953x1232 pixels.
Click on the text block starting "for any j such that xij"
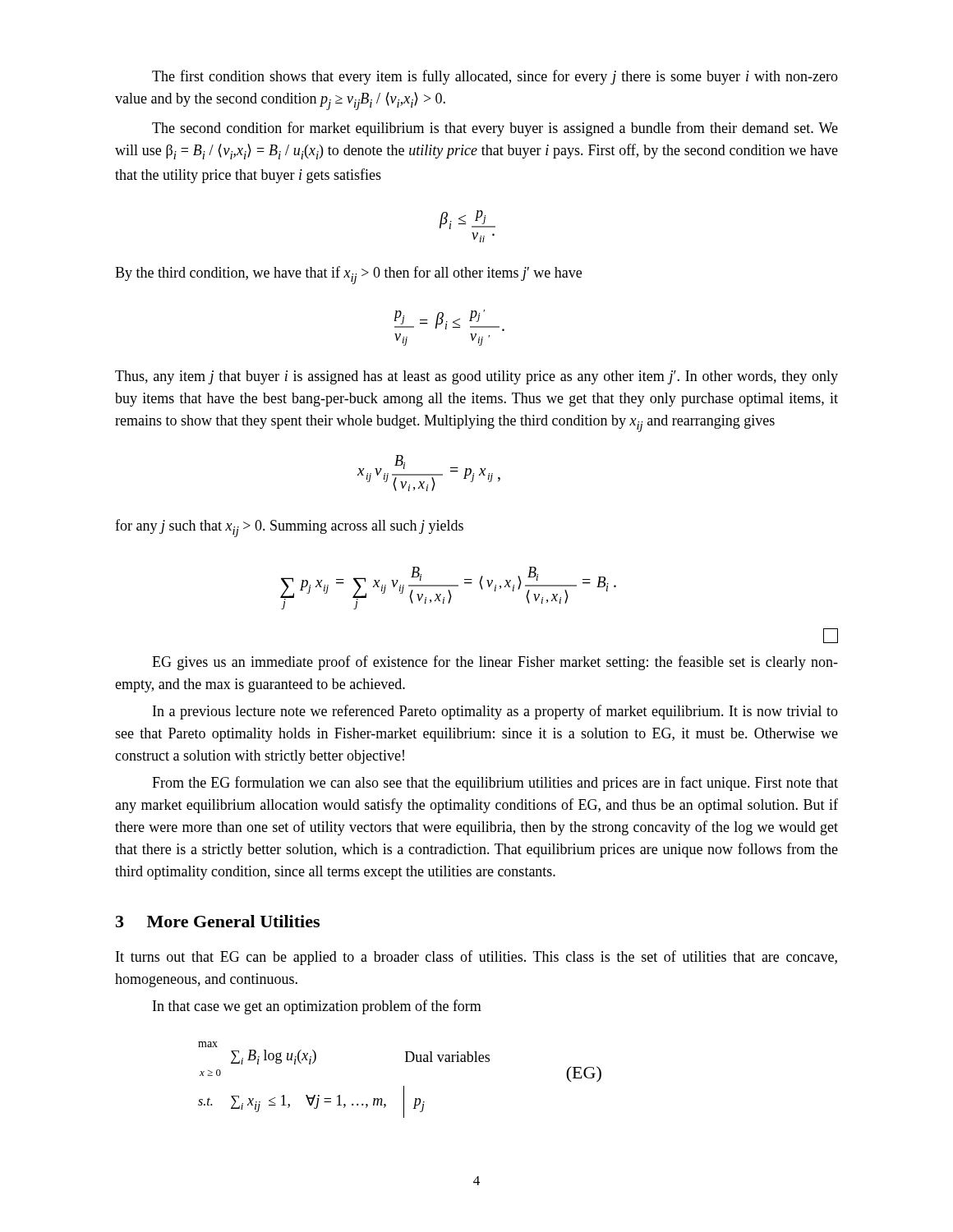pos(289,527)
